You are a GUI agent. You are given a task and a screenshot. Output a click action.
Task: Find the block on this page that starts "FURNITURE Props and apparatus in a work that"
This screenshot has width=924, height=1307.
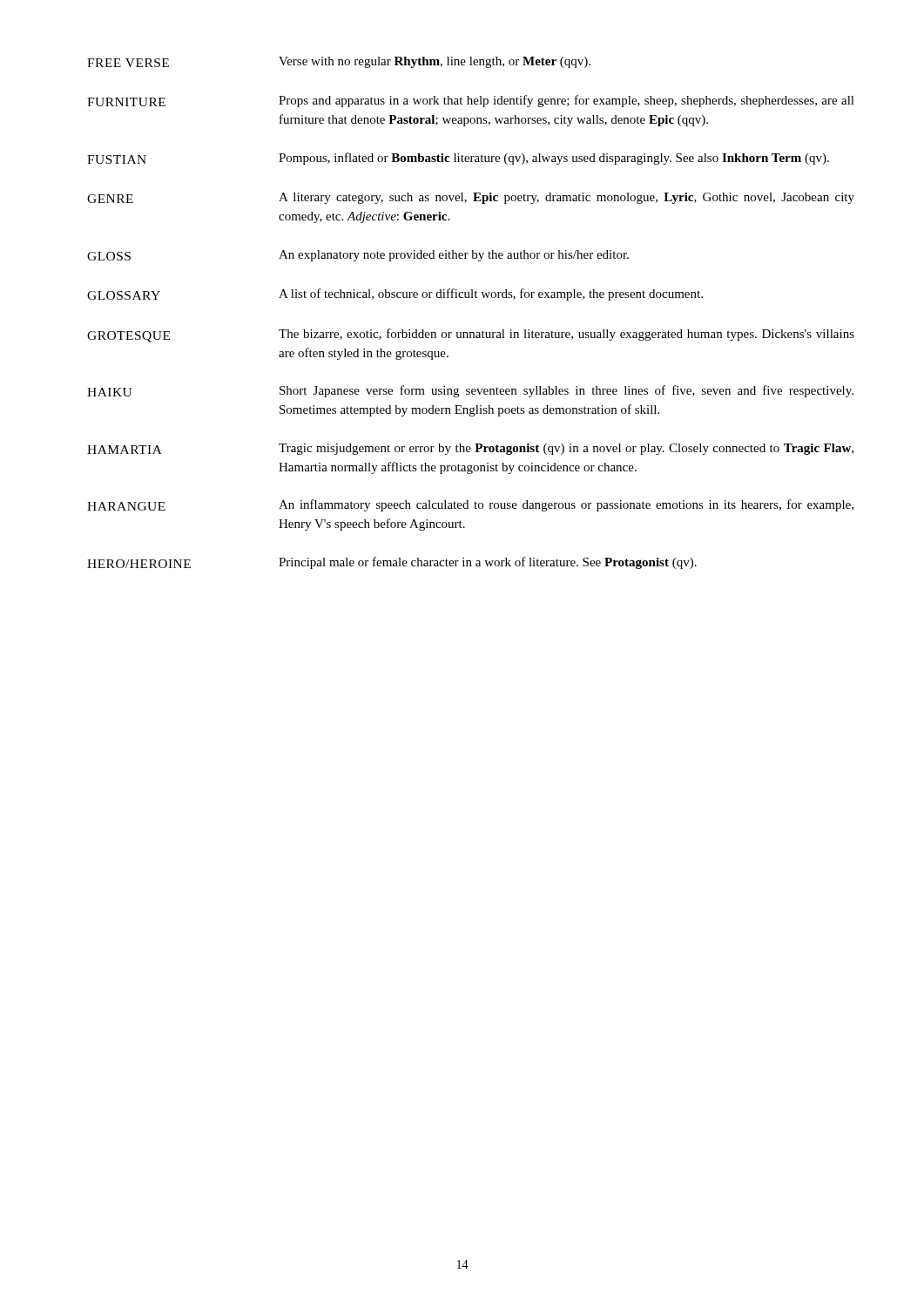click(x=471, y=111)
